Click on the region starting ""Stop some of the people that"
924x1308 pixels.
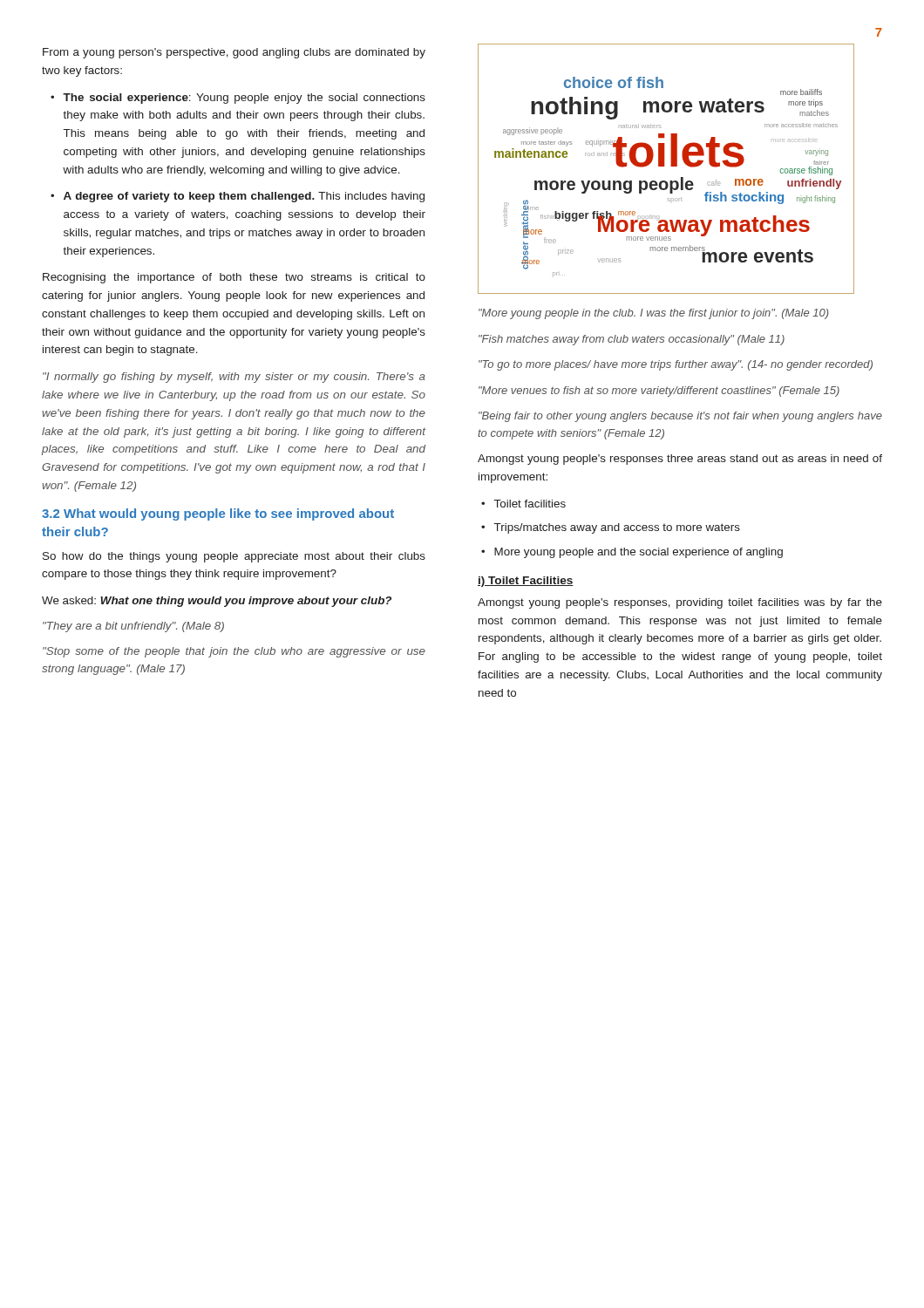(234, 660)
